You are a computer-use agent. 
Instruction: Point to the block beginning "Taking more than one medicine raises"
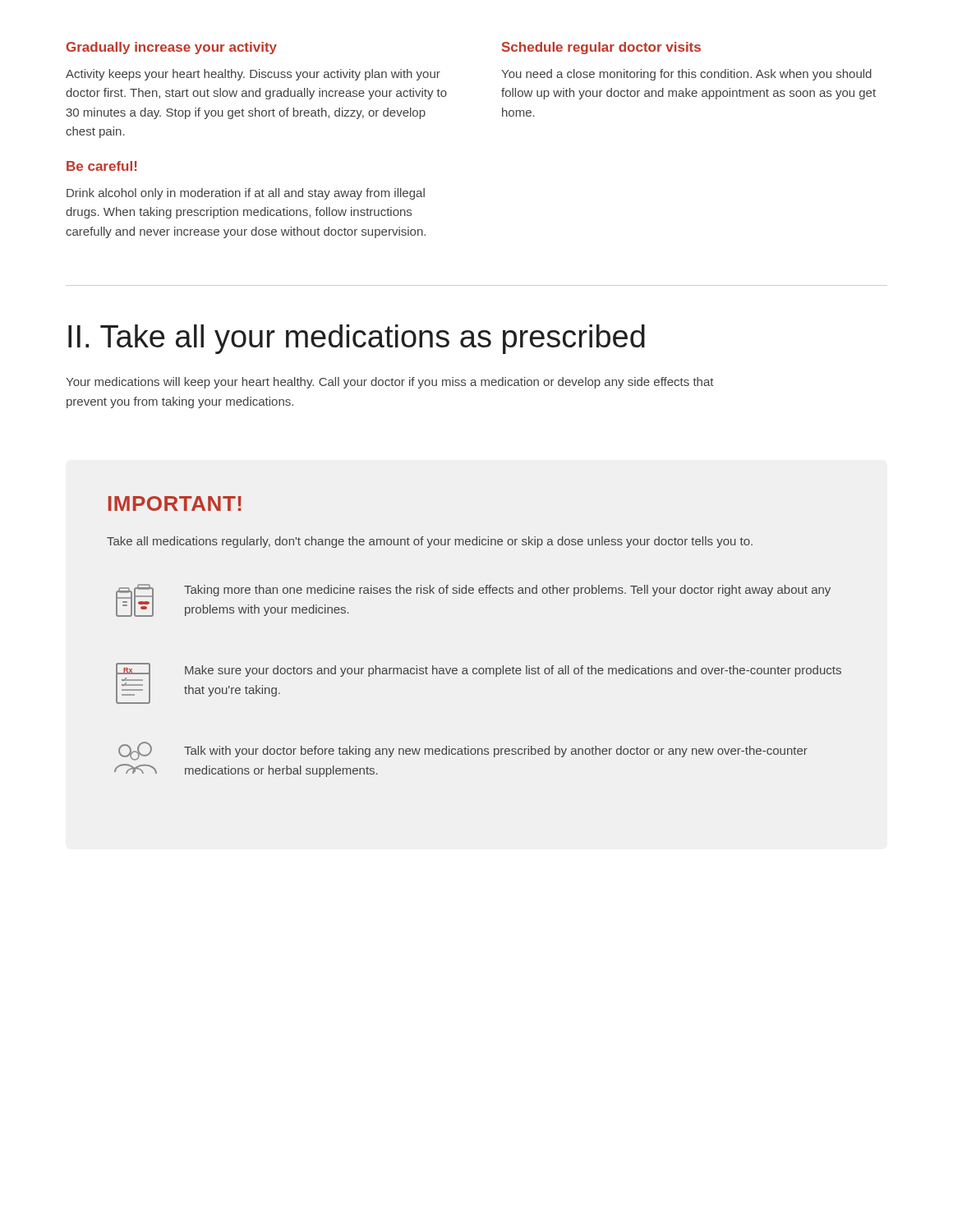(507, 599)
